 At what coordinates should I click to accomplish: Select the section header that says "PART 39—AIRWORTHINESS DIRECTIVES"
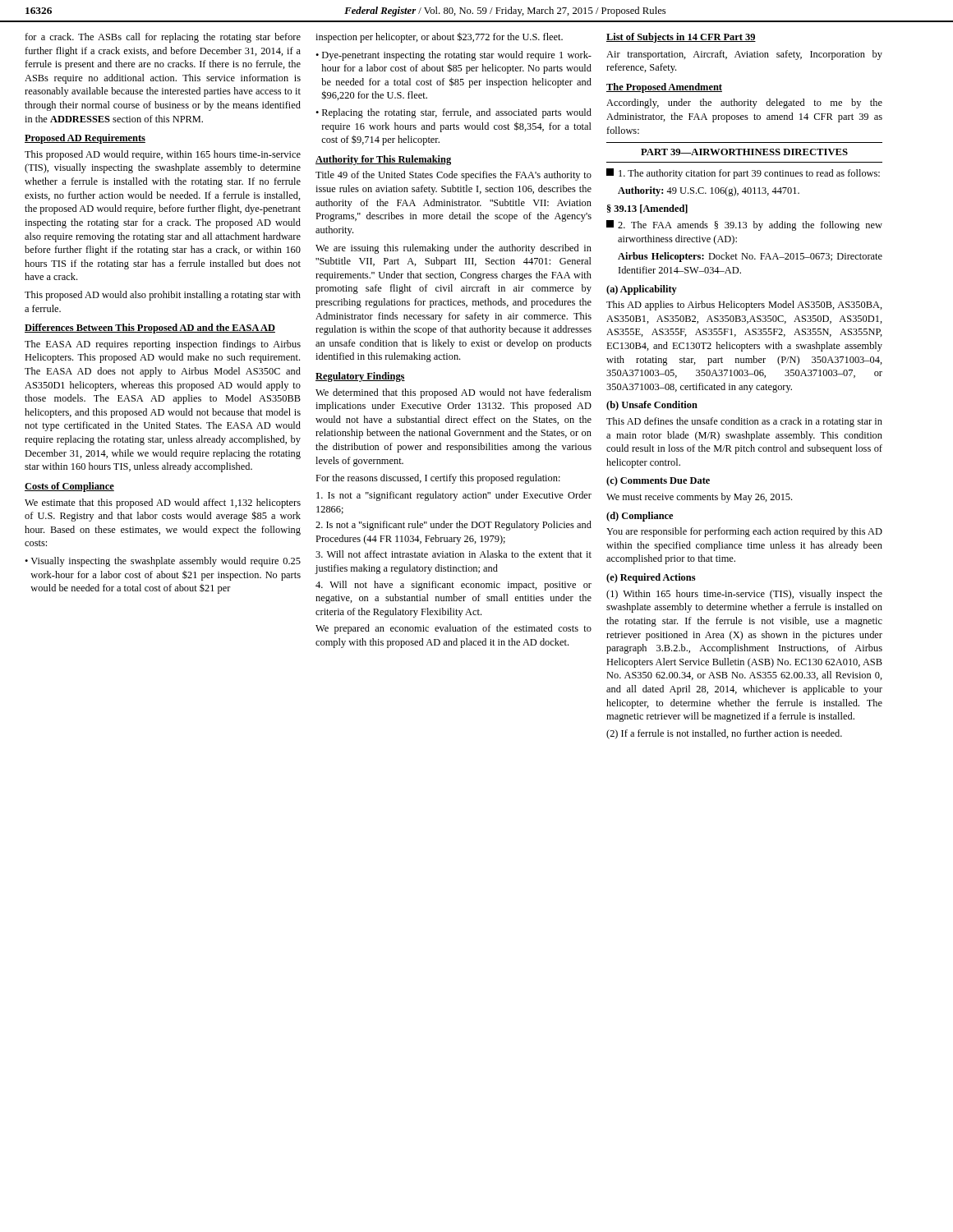744,152
